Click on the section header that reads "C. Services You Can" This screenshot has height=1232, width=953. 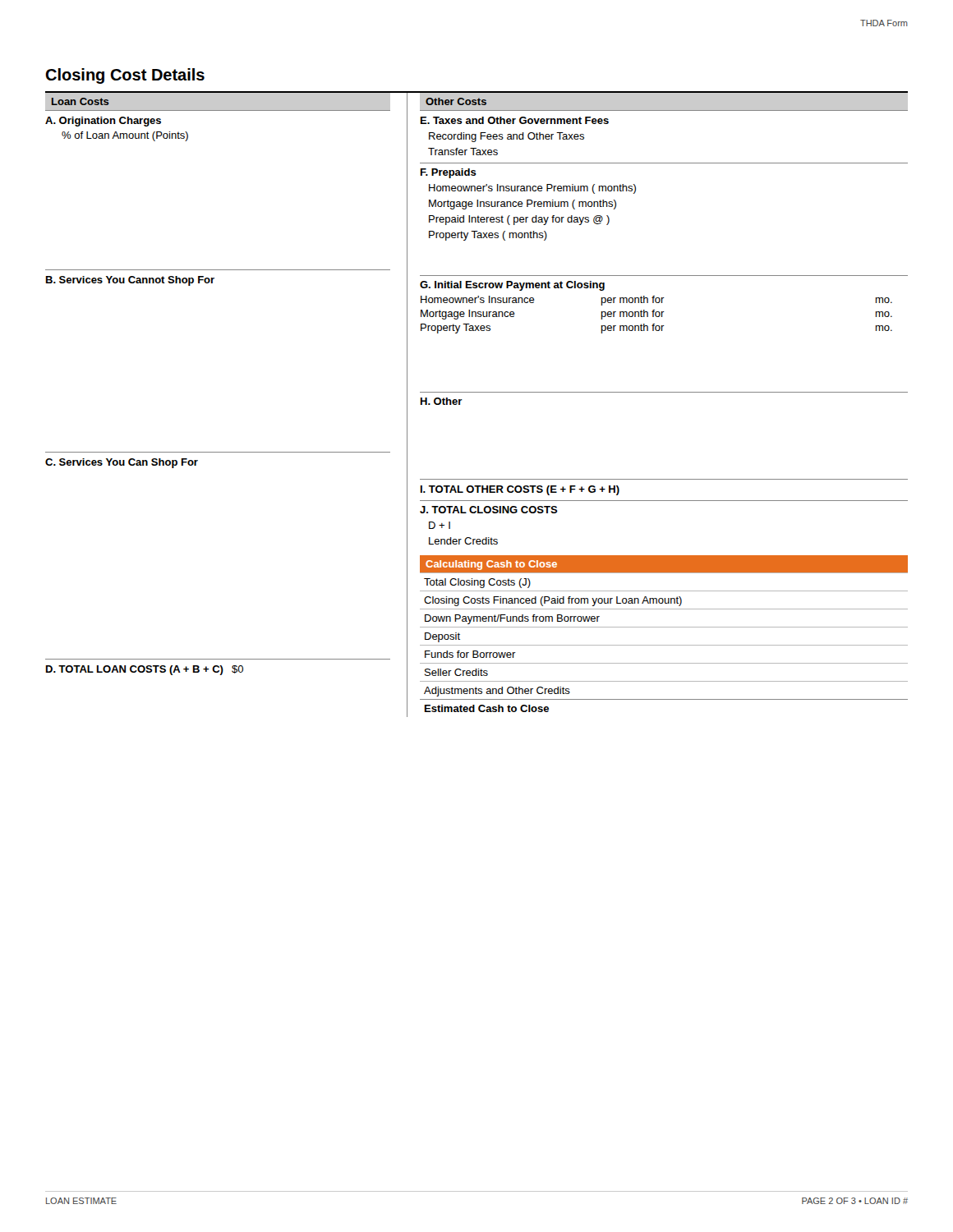(122, 462)
